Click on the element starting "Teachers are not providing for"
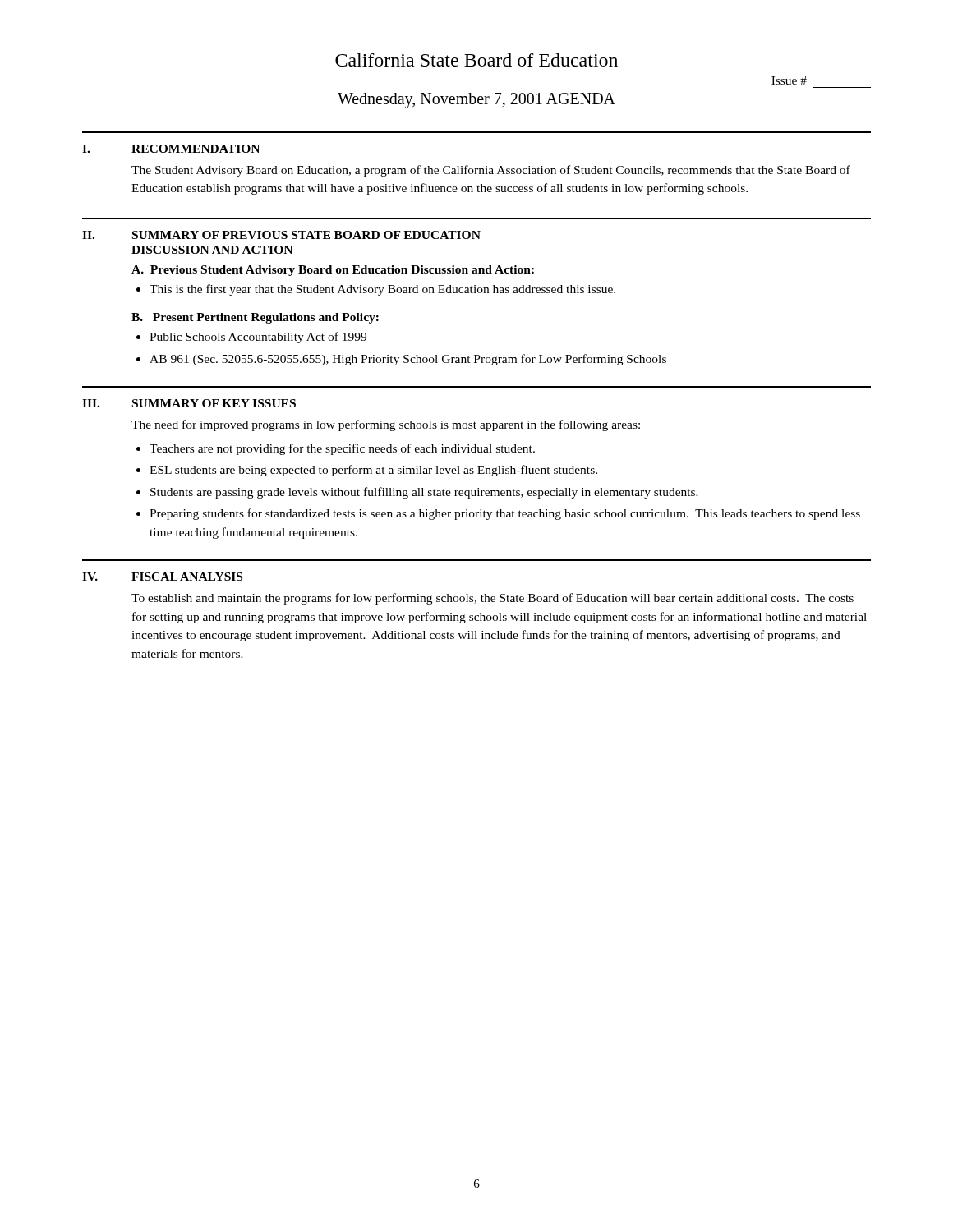Image resolution: width=953 pixels, height=1232 pixels. point(343,448)
